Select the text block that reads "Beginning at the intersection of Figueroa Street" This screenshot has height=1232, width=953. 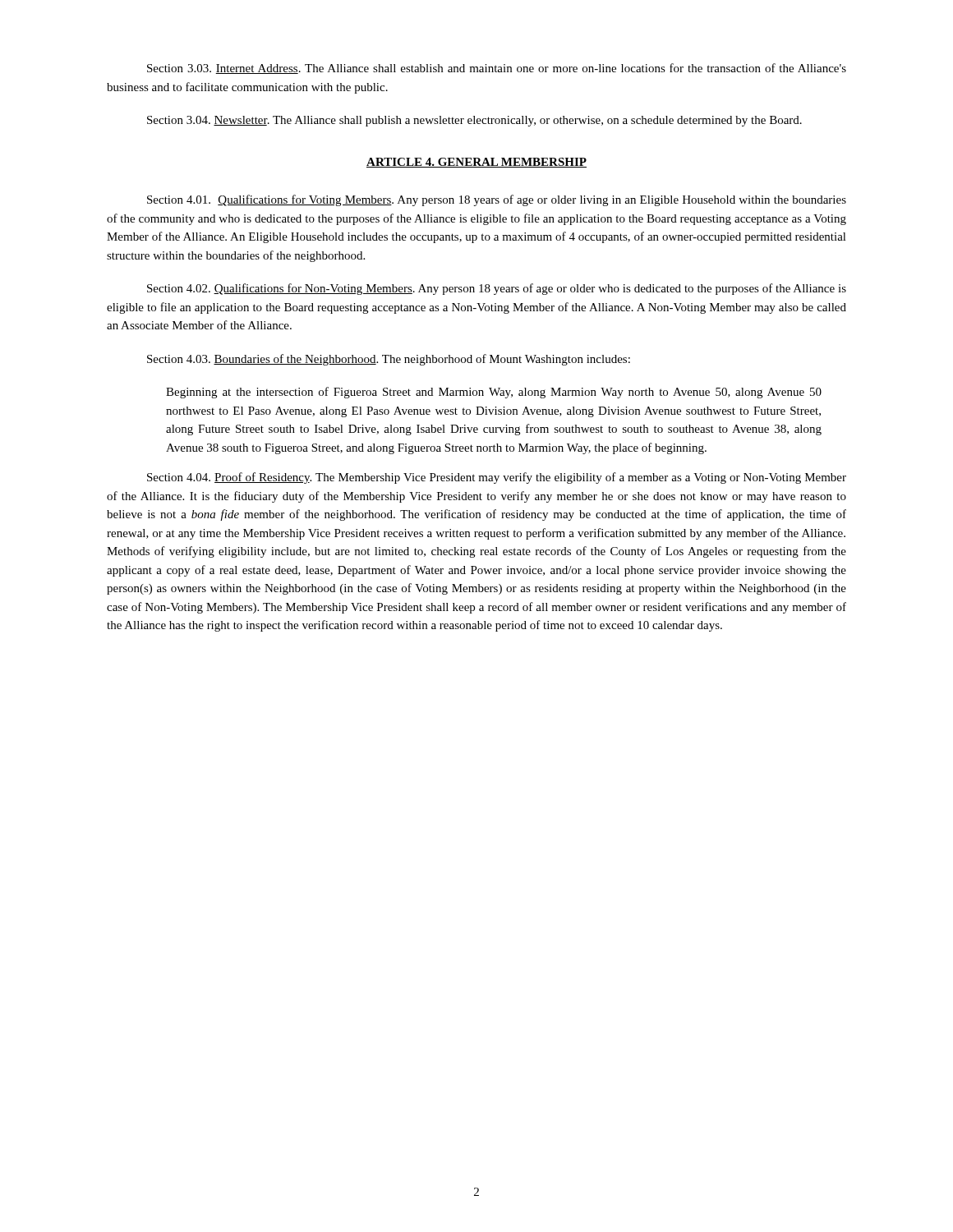494,419
